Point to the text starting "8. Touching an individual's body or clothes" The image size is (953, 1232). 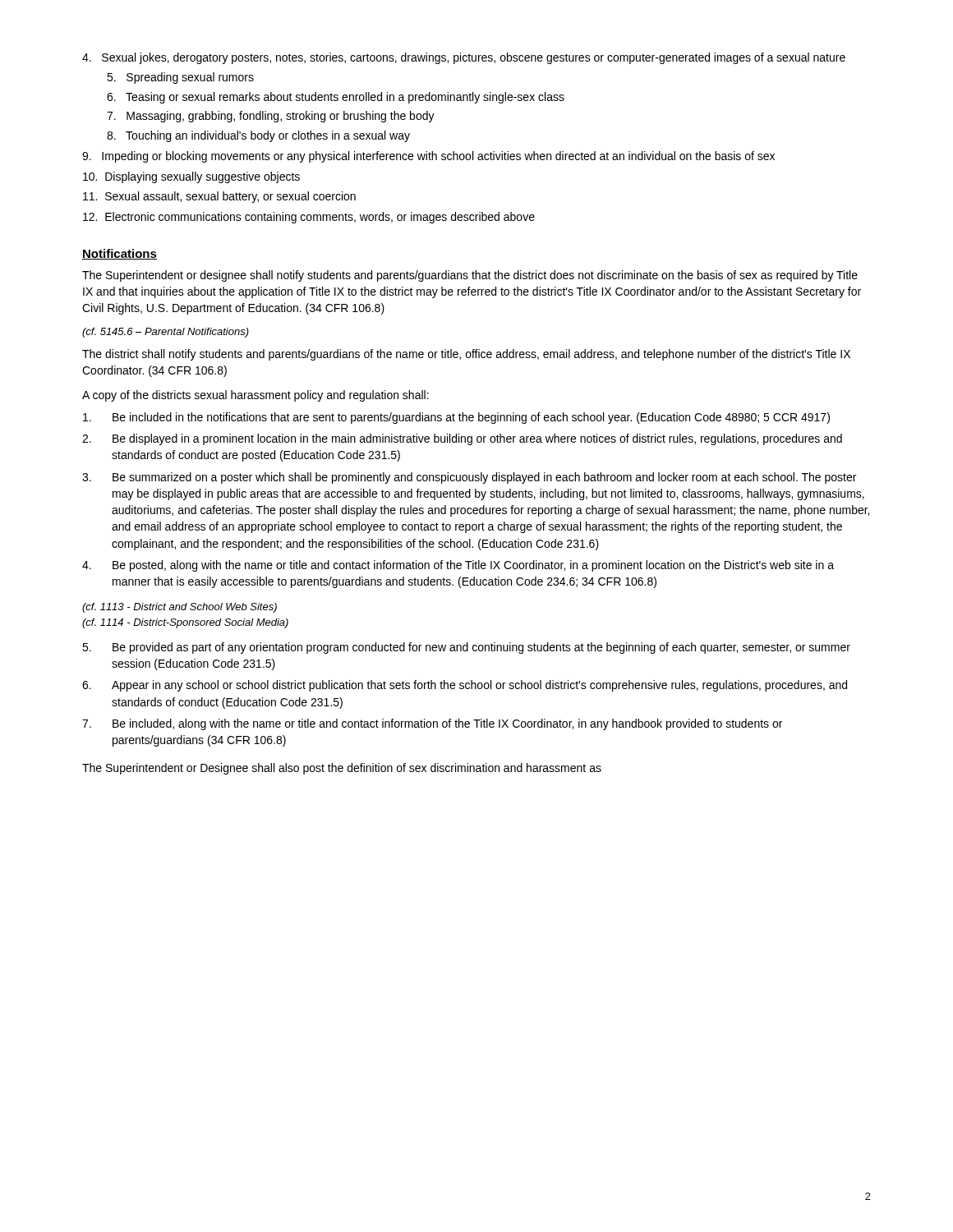pos(258,136)
